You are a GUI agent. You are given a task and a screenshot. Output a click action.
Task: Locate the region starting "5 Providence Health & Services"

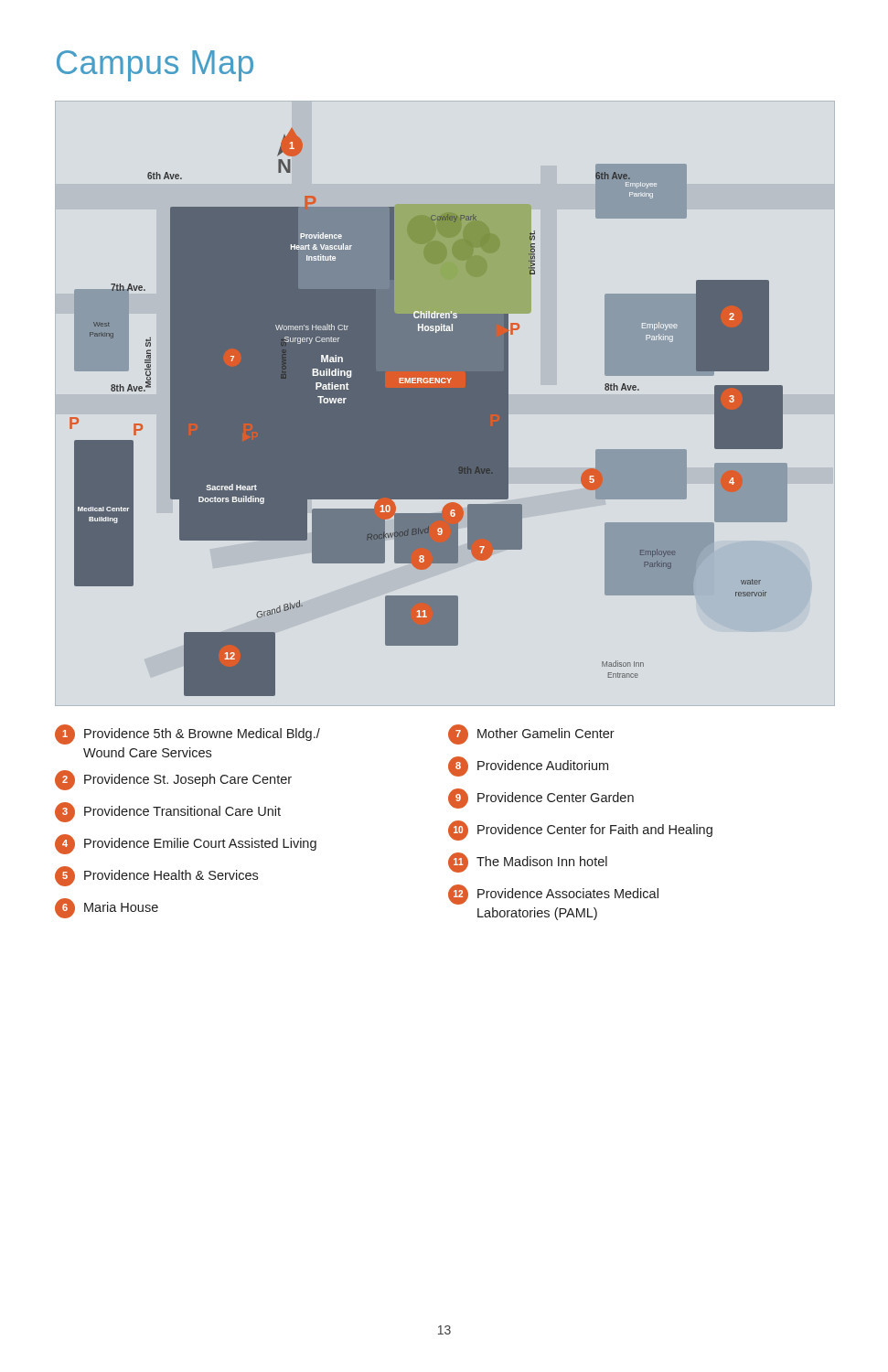tap(157, 876)
